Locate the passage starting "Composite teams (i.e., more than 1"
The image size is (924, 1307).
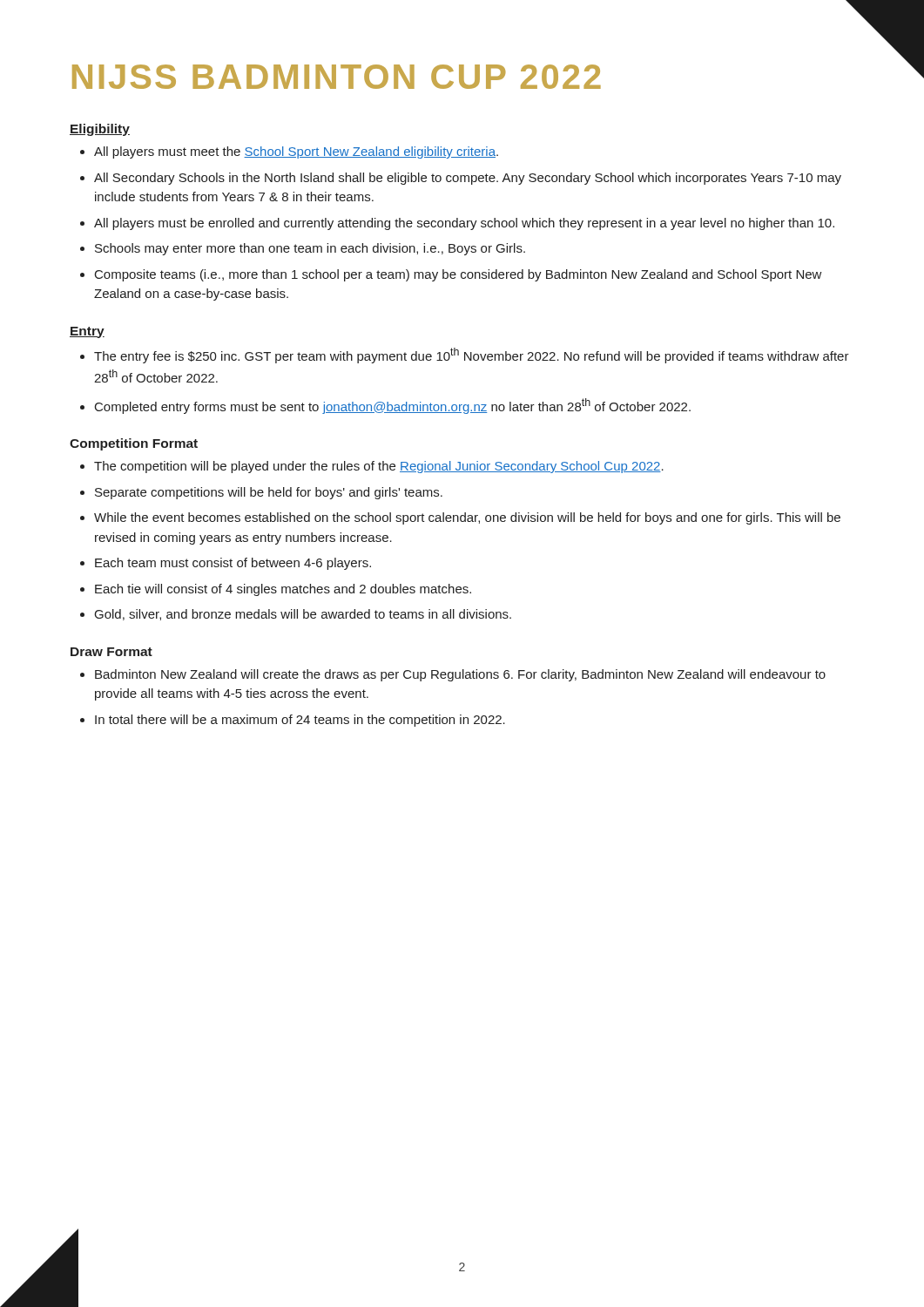[x=462, y=284]
